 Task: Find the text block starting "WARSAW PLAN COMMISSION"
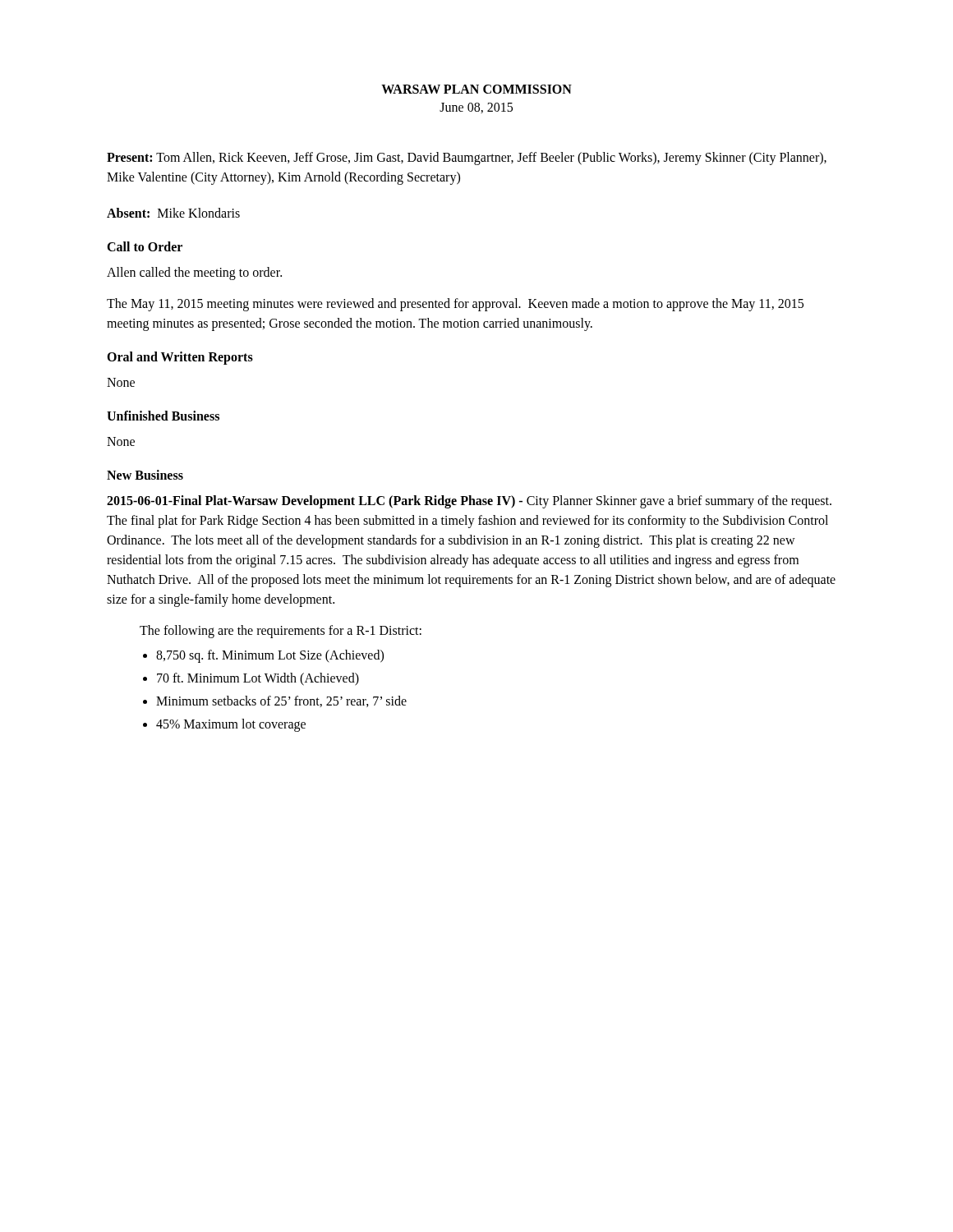tap(476, 89)
